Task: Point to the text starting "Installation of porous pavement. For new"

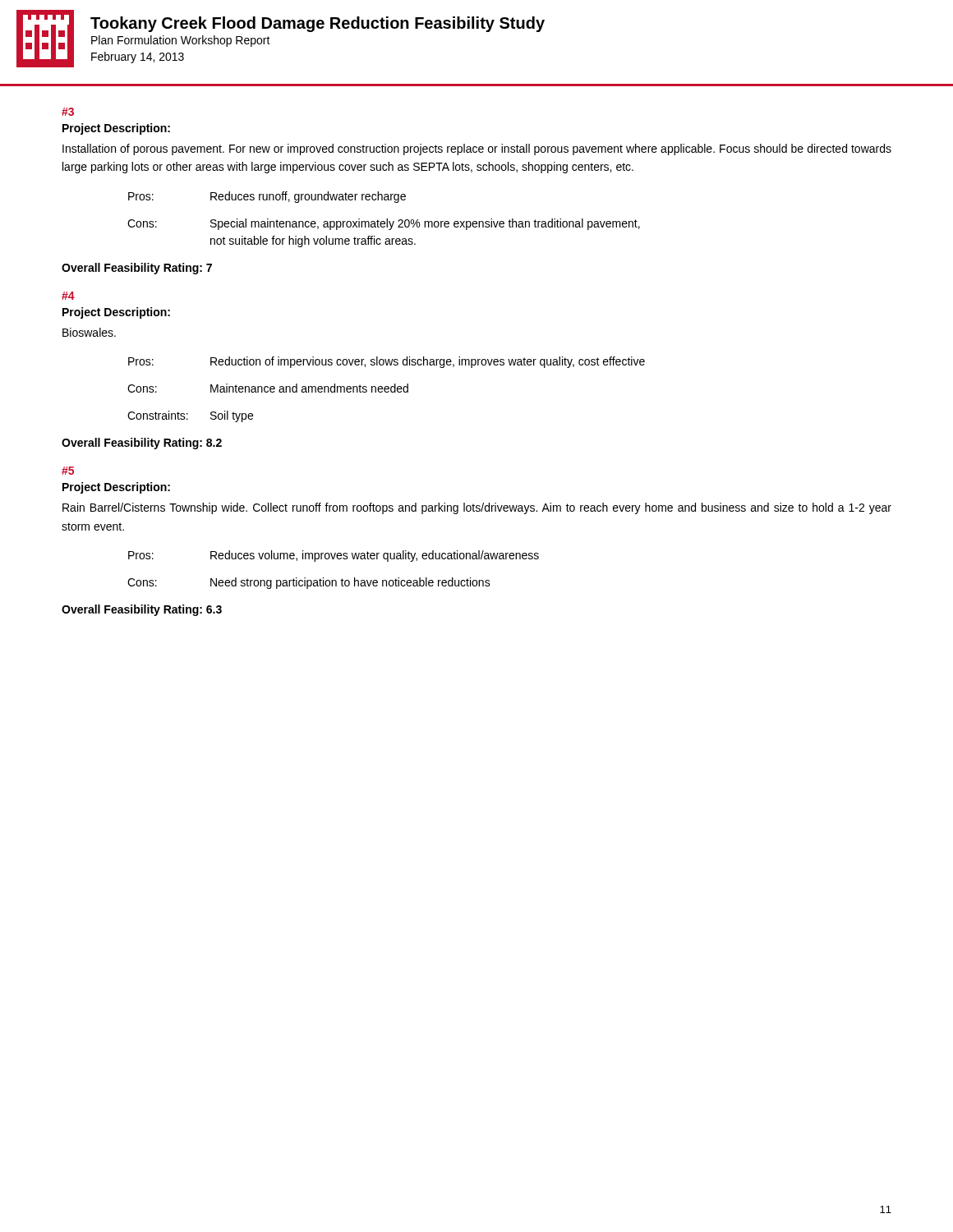Action: pos(476,158)
